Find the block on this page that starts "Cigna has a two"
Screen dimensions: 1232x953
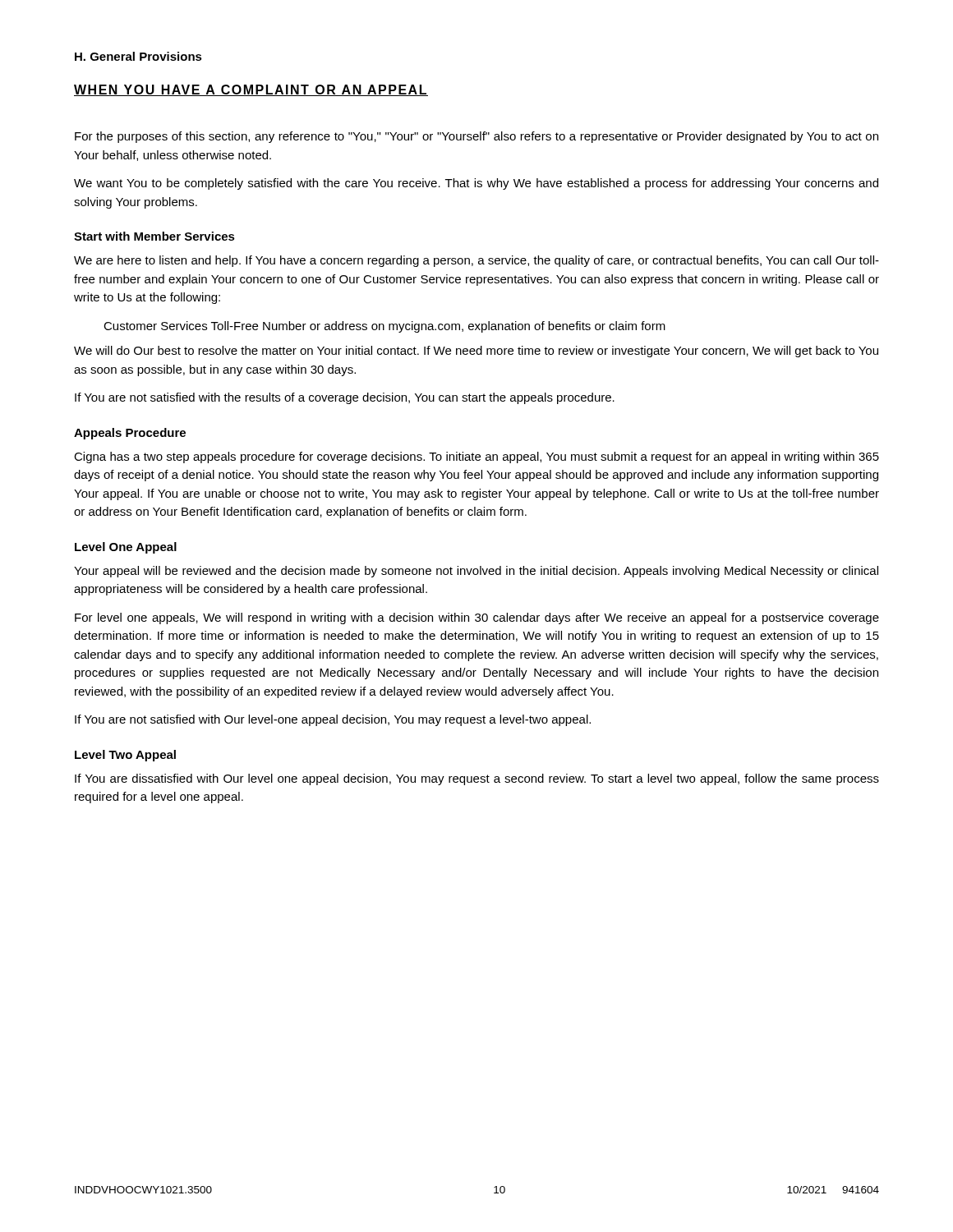click(476, 484)
